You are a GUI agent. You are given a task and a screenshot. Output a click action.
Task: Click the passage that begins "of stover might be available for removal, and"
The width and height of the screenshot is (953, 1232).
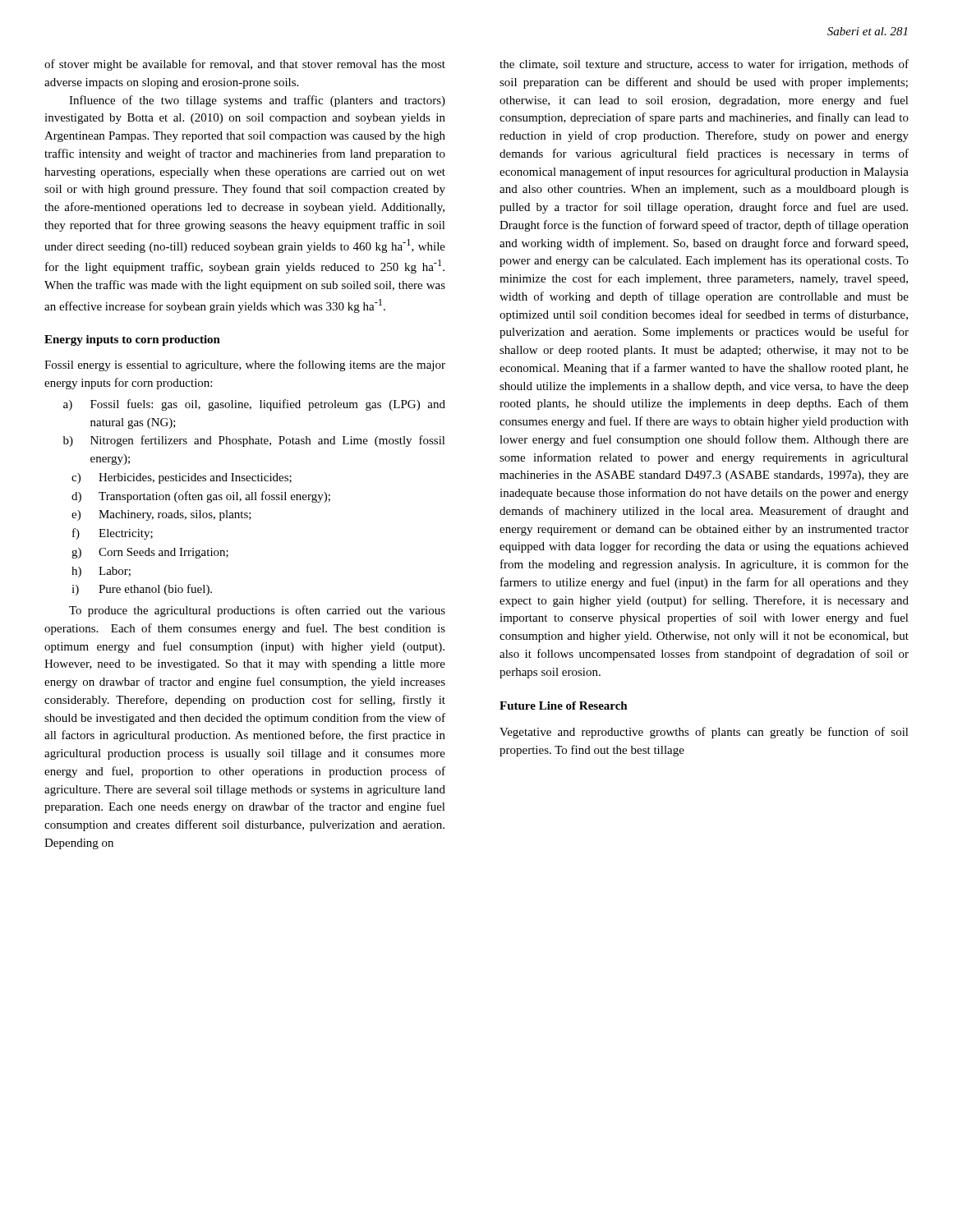tap(245, 74)
